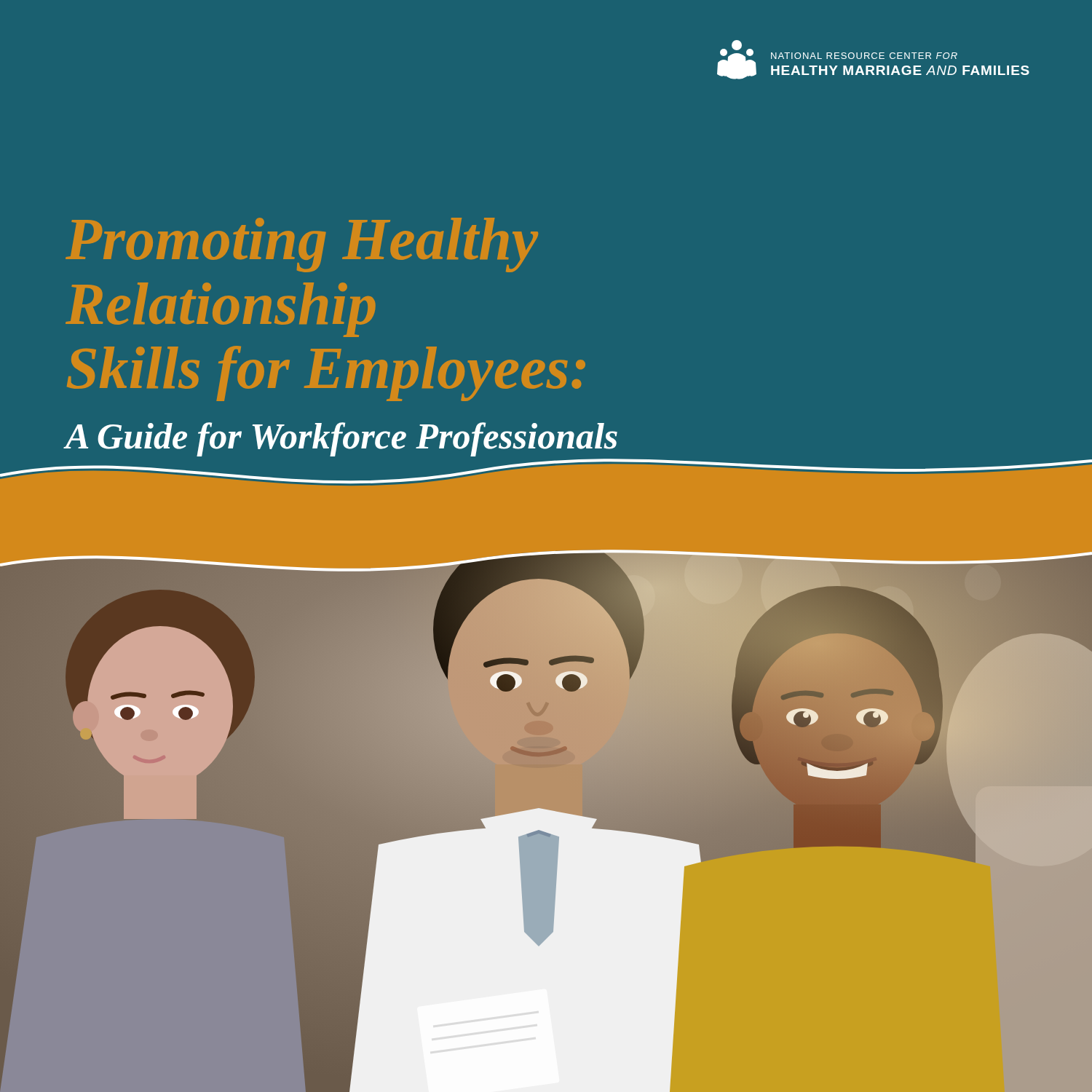Click on the photo
1092x1092 pixels.
[x=546, y=812]
